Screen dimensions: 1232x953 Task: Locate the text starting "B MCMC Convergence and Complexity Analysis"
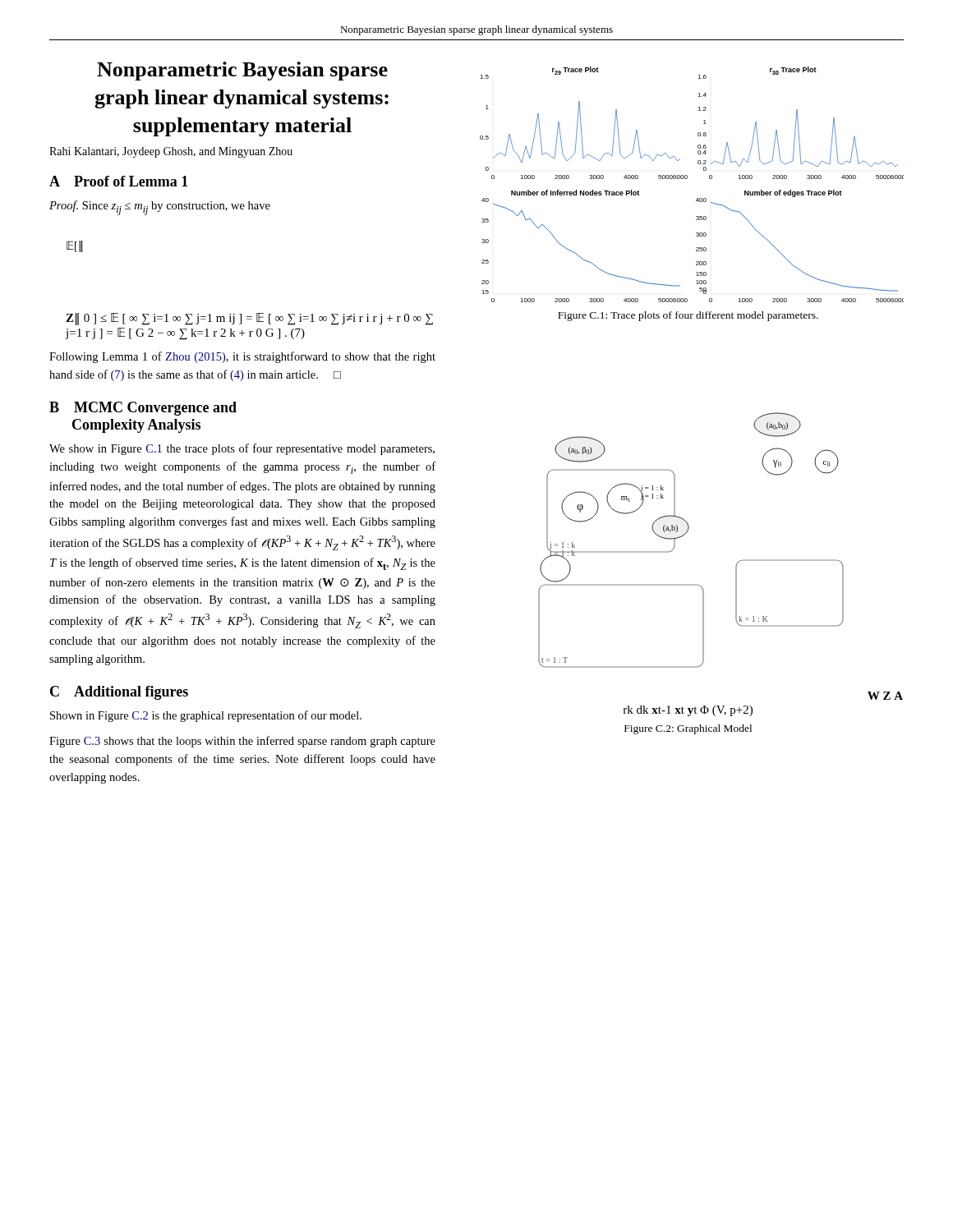[x=143, y=416]
